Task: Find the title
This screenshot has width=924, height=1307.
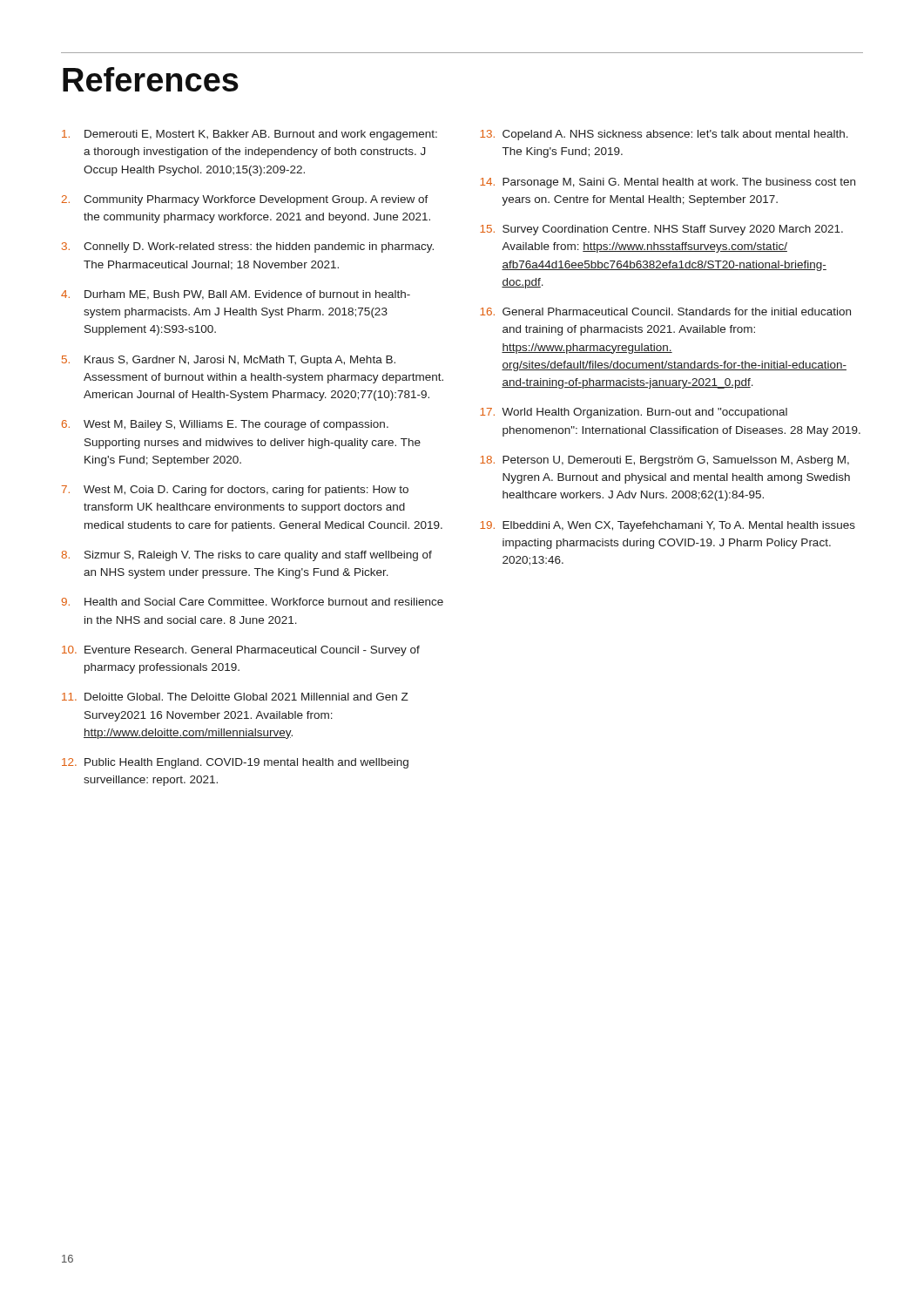Action: click(150, 81)
